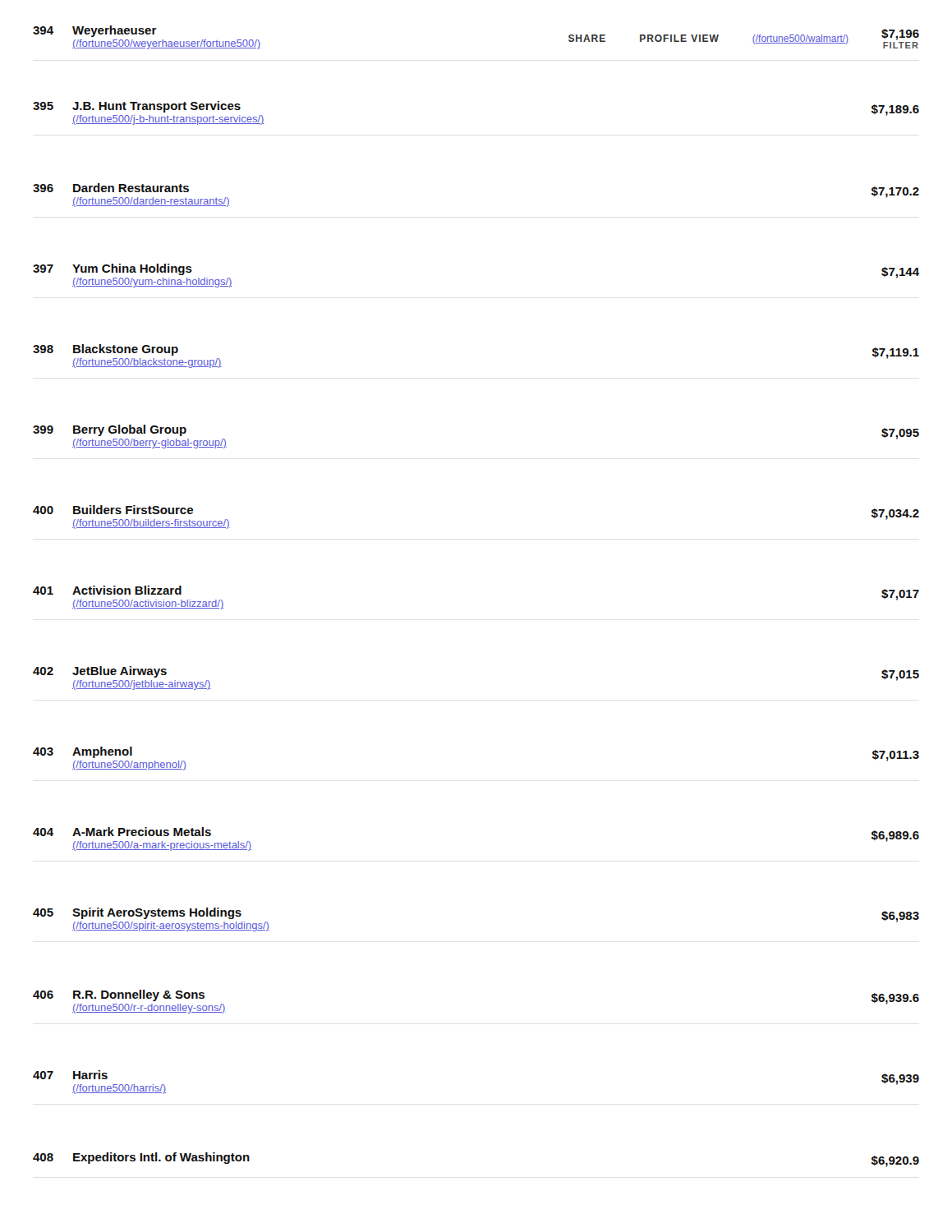Point to "406 R.R. Donnelley & Sons (/fortune500/r-r-donnelley-sons/) $6,939.6"
Screen dimensions: 1232x952
click(149, 998)
